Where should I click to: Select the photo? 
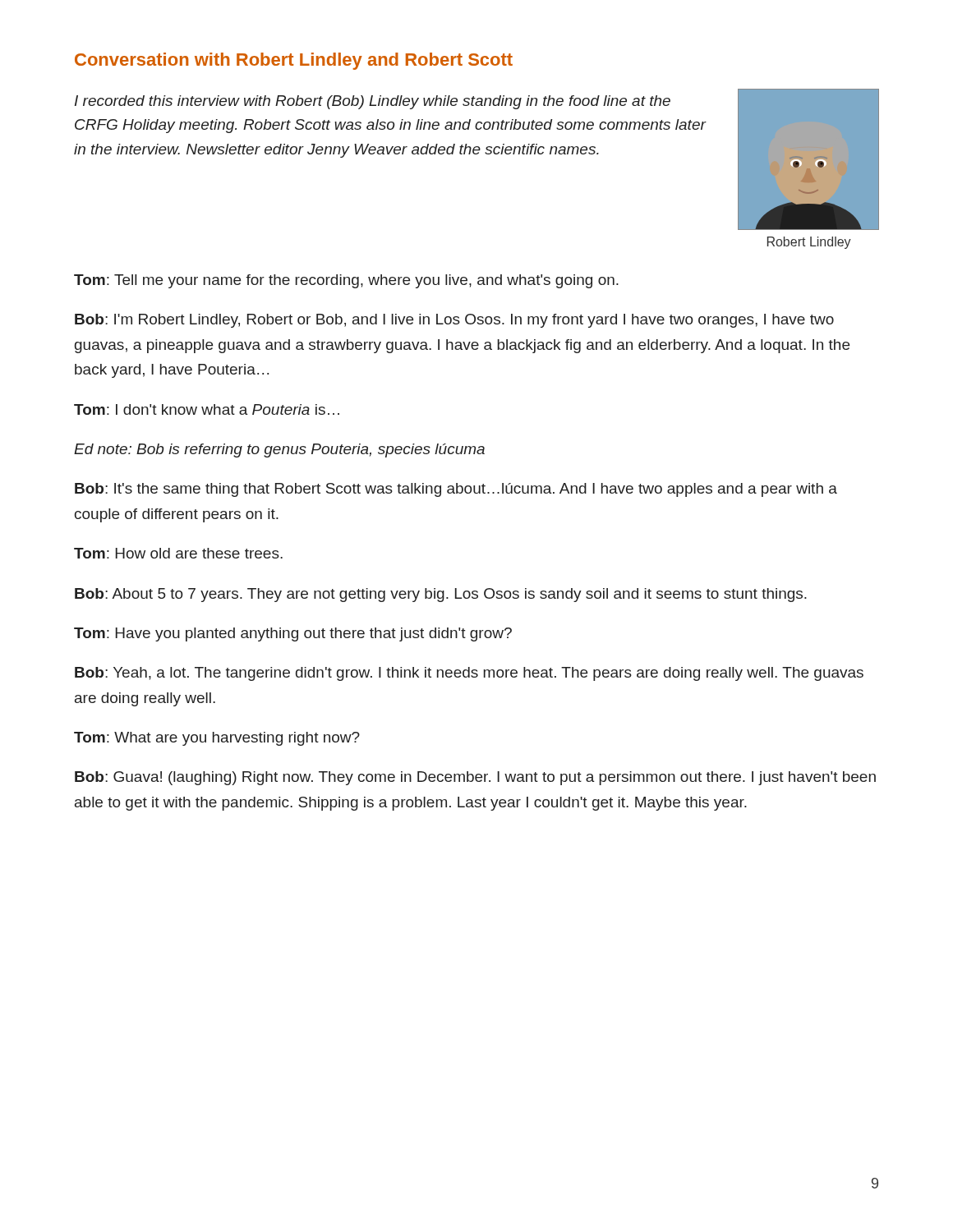808,159
